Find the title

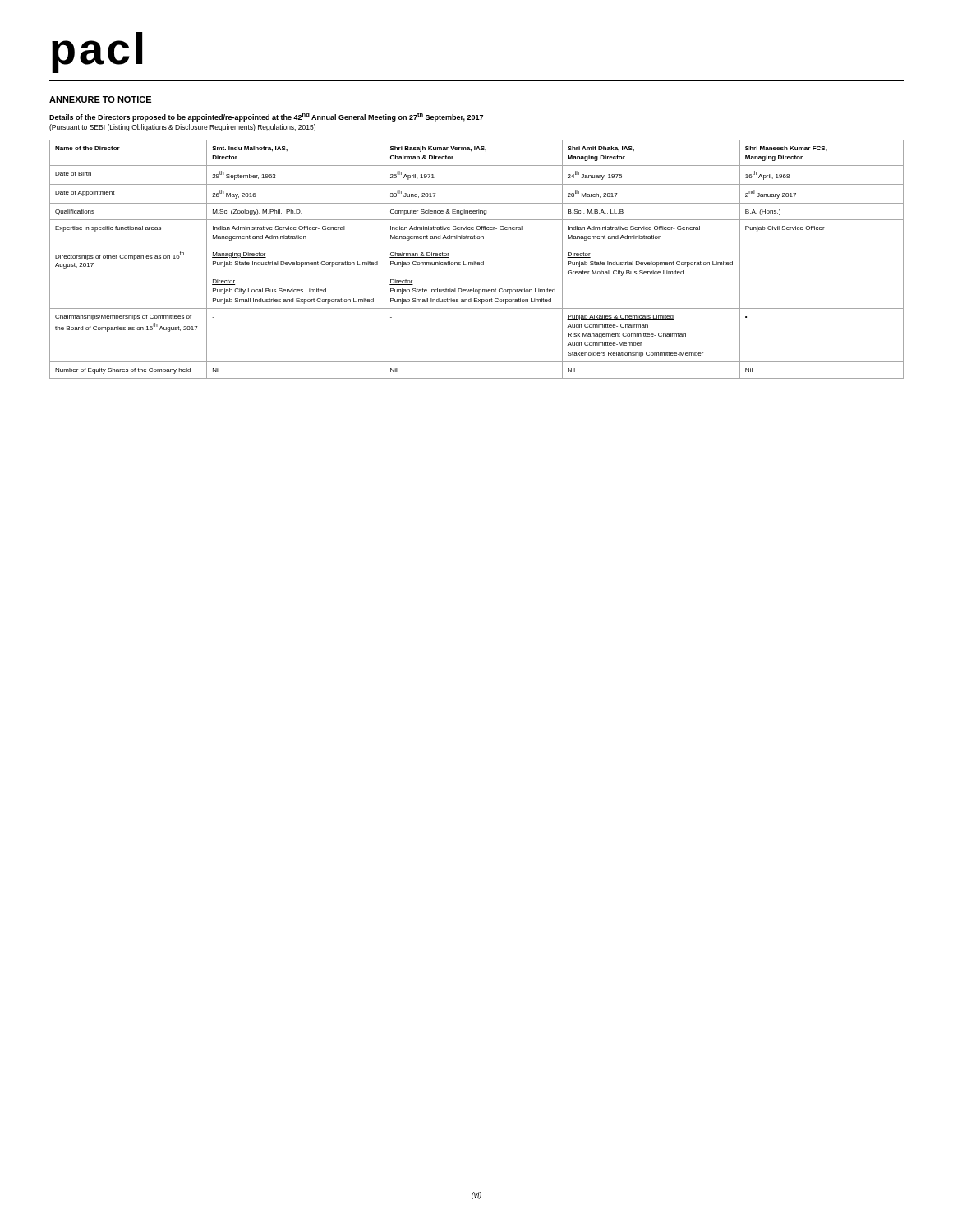click(x=99, y=48)
